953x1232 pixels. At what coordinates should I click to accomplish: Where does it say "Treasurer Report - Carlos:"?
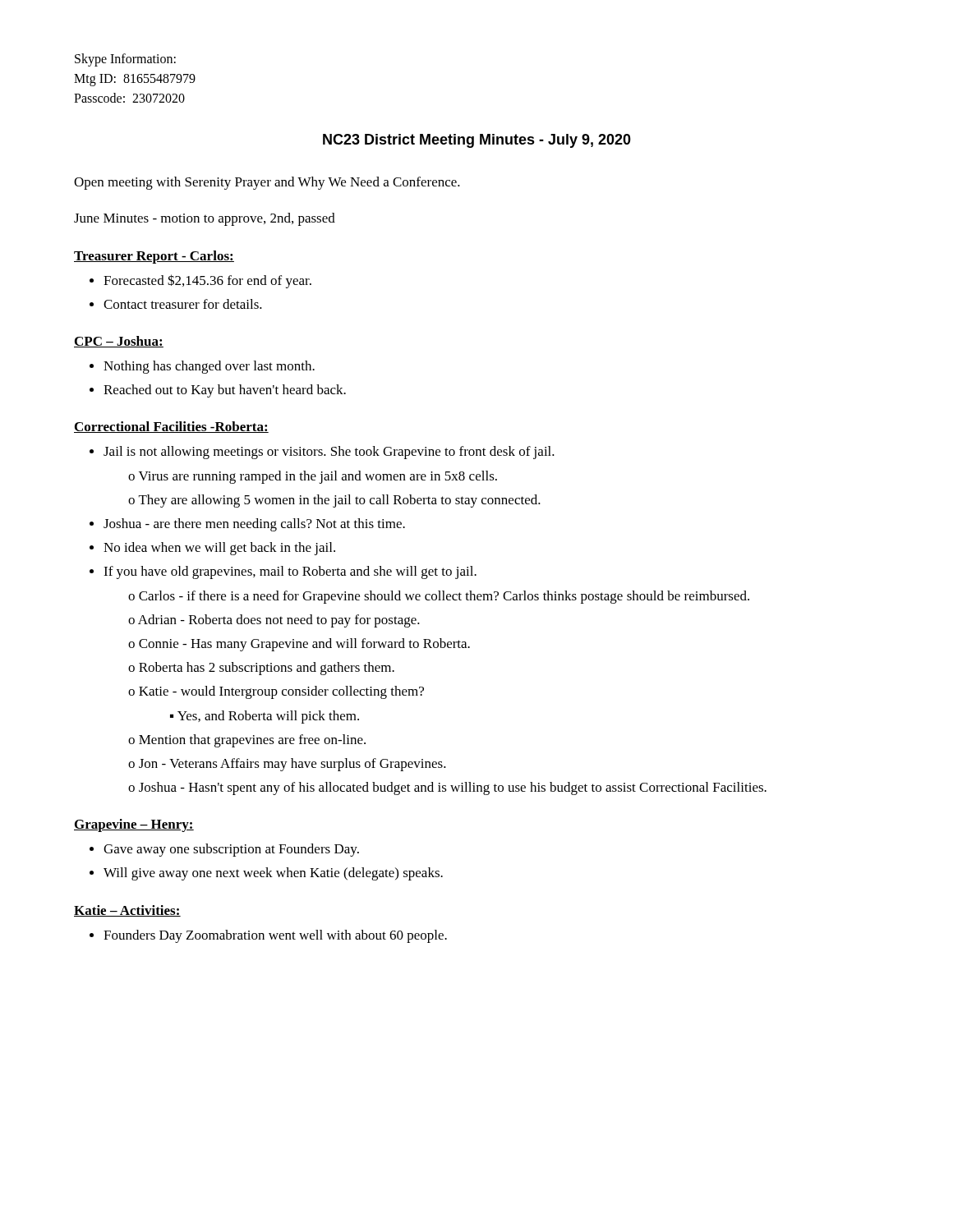point(154,256)
